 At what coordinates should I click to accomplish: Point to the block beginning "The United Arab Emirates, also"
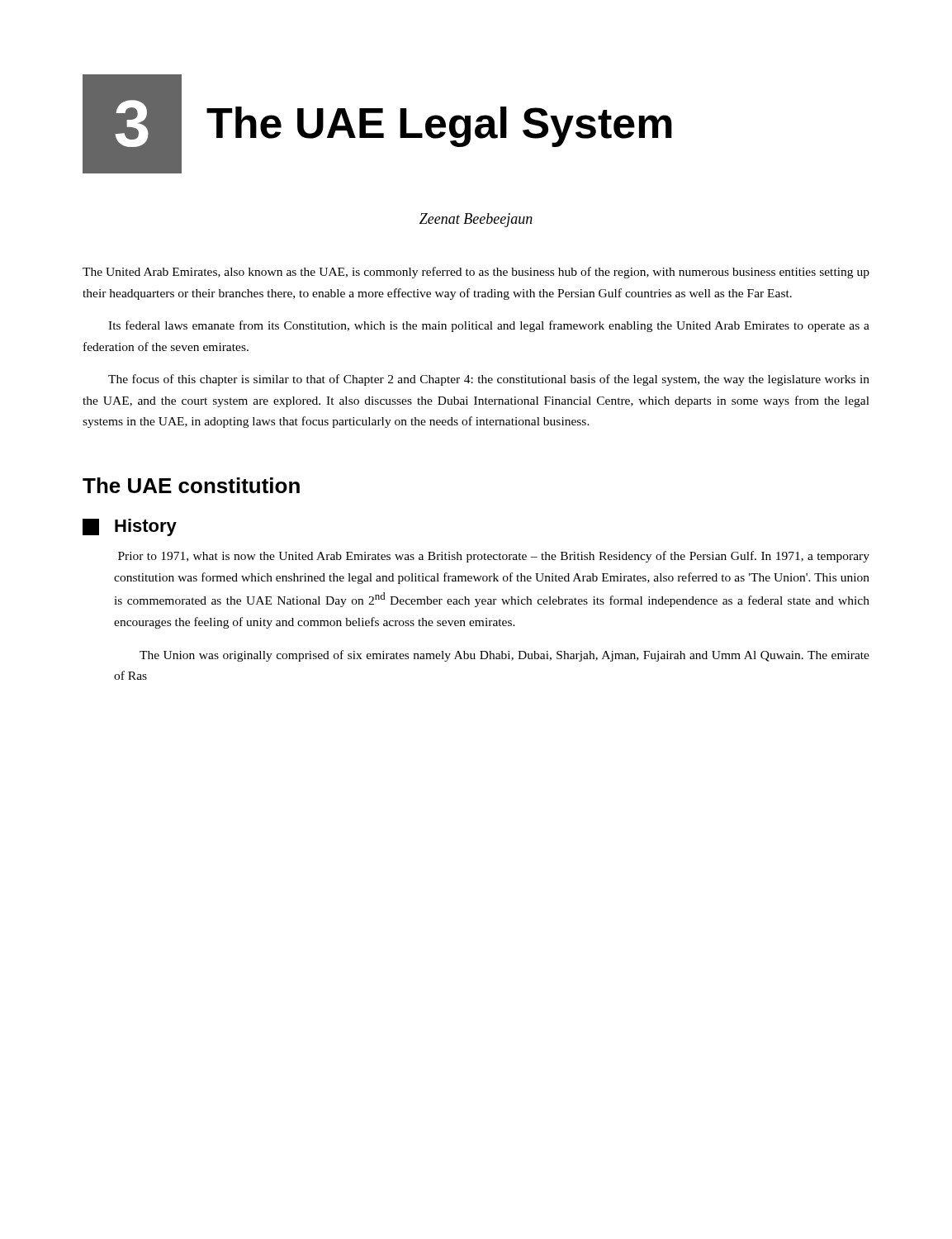(x=476, y=282)
